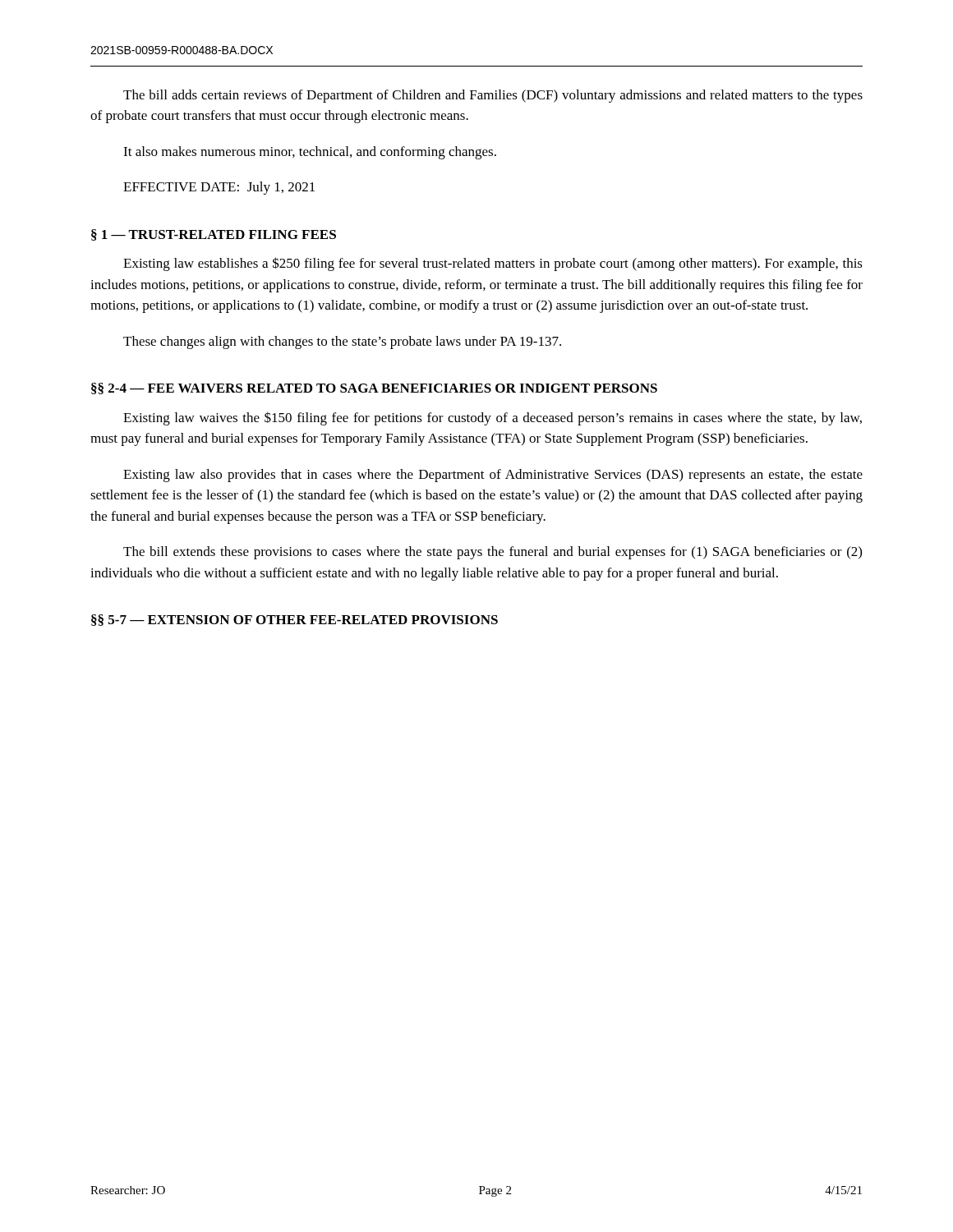Click on the section header with the text "§§ 5-7 — EXTENSION OF OTHER"
953x1232 pixels.
(294, 620)
